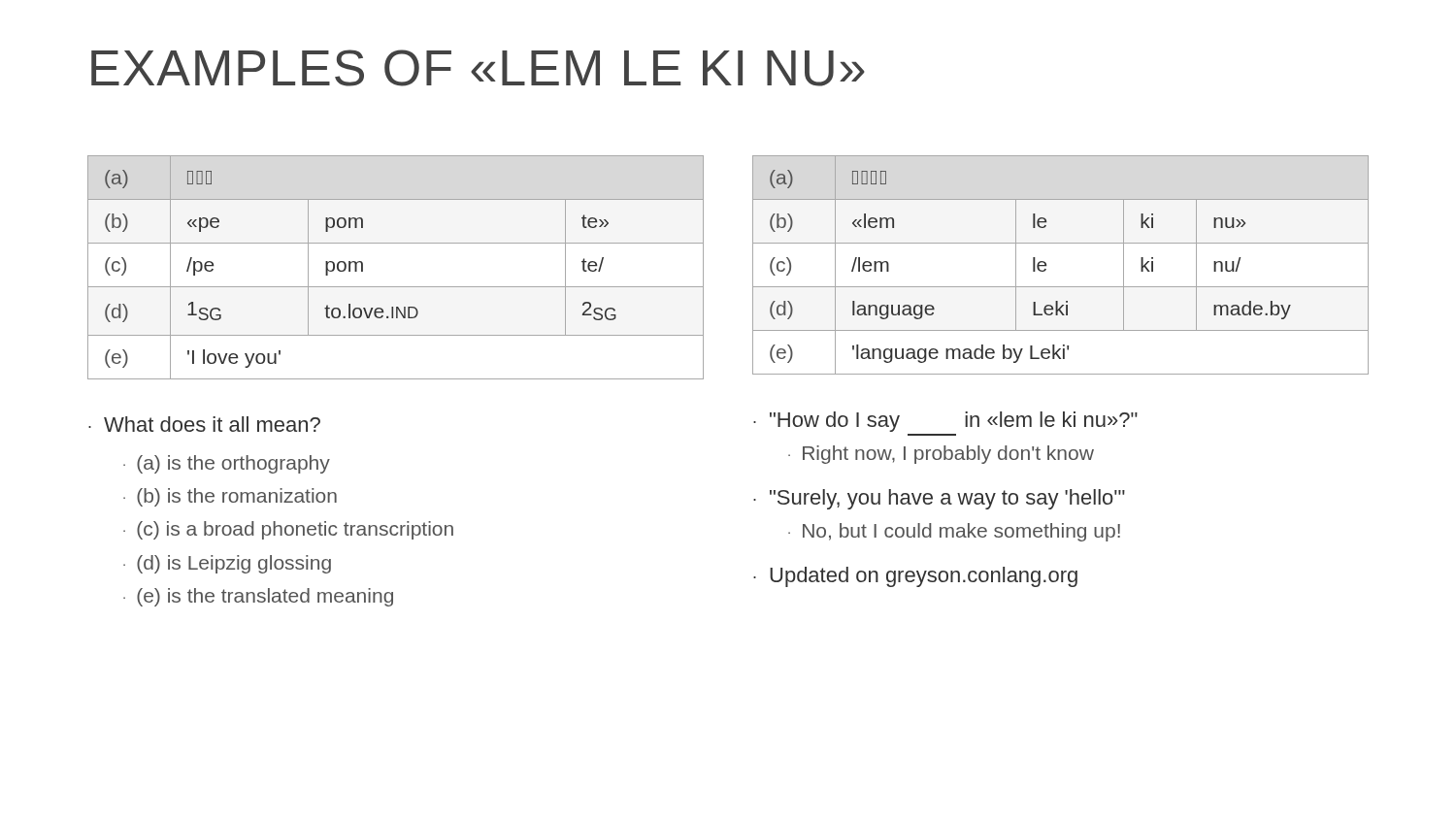This screenshot has width=1456, height=819.
Task: Locate the table with the text "'I love you'"
Action: click(396, 281)
